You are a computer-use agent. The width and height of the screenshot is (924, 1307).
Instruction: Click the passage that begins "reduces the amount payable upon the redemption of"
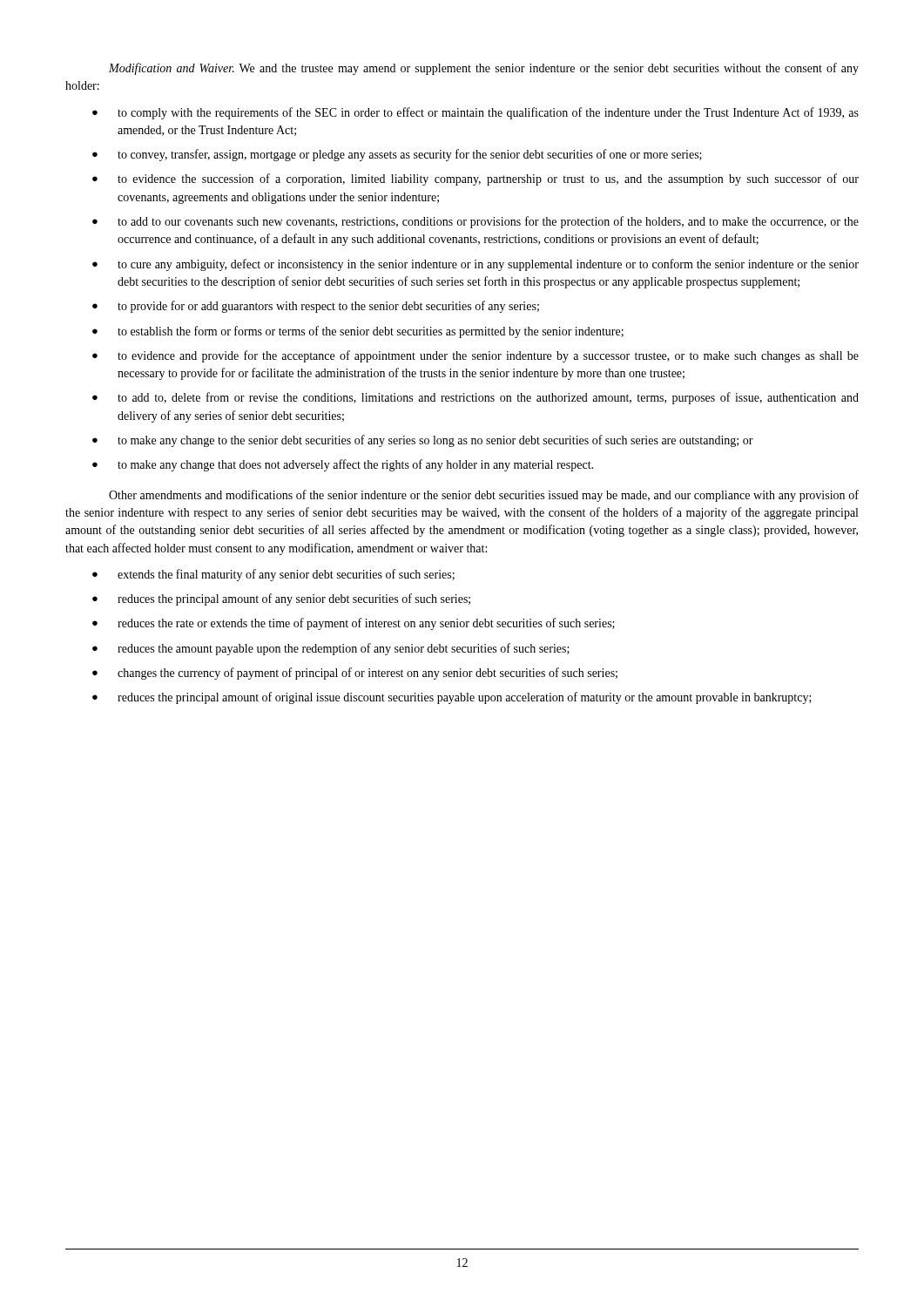[x=462, y=649]
